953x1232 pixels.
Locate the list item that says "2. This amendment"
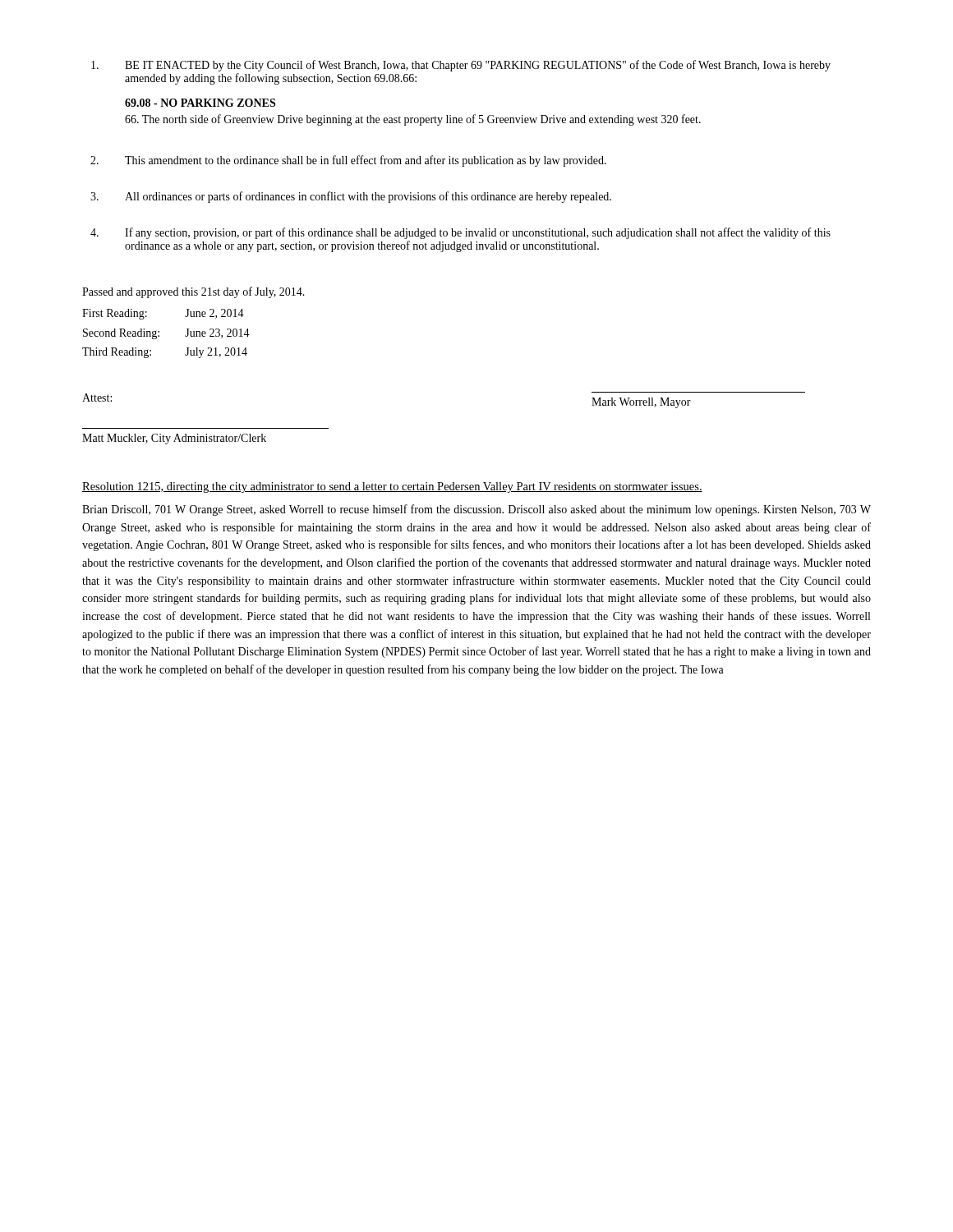(x=476, y=161)
